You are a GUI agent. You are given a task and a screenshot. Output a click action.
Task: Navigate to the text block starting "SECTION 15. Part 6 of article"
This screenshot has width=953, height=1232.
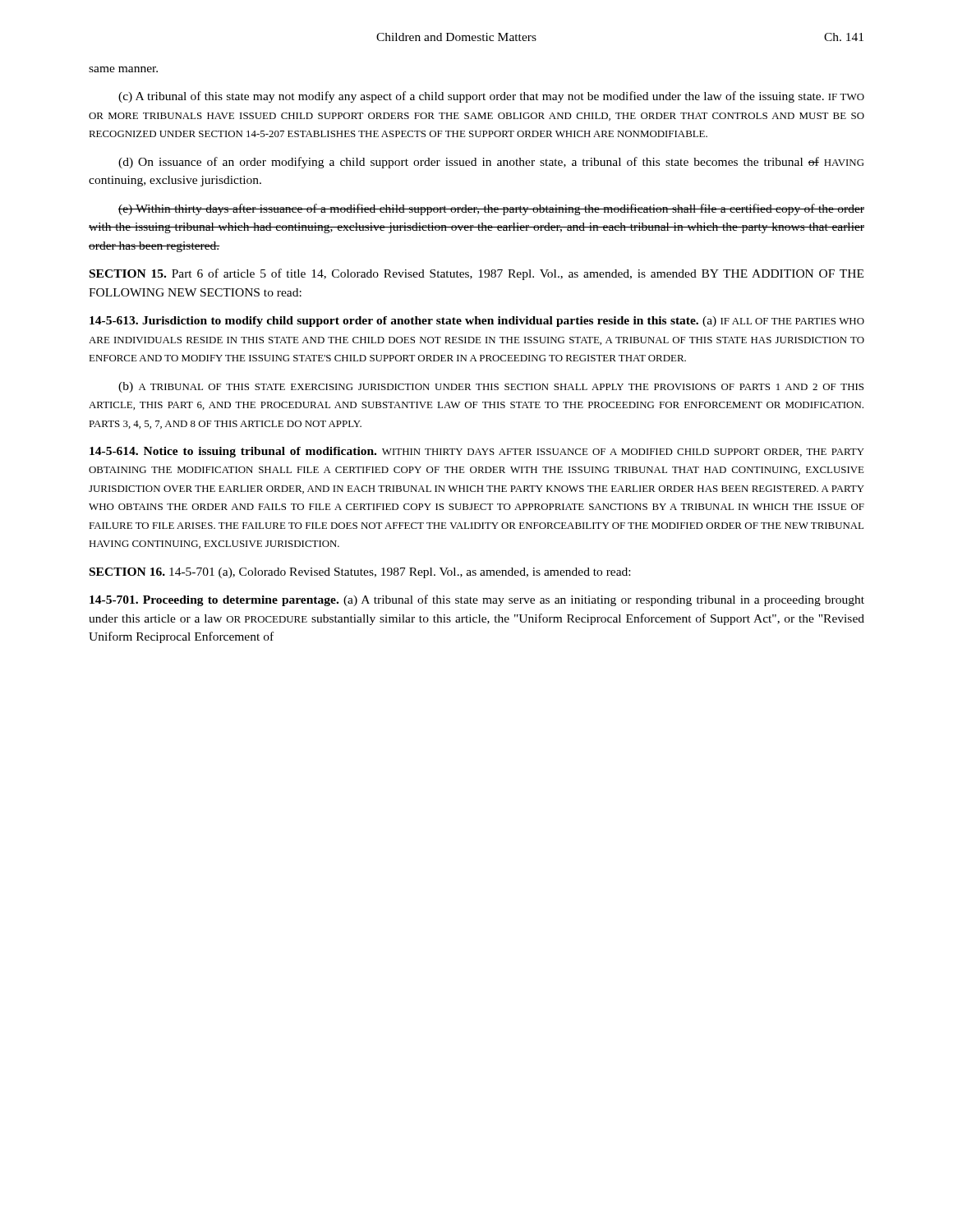(x=476, y=283)
